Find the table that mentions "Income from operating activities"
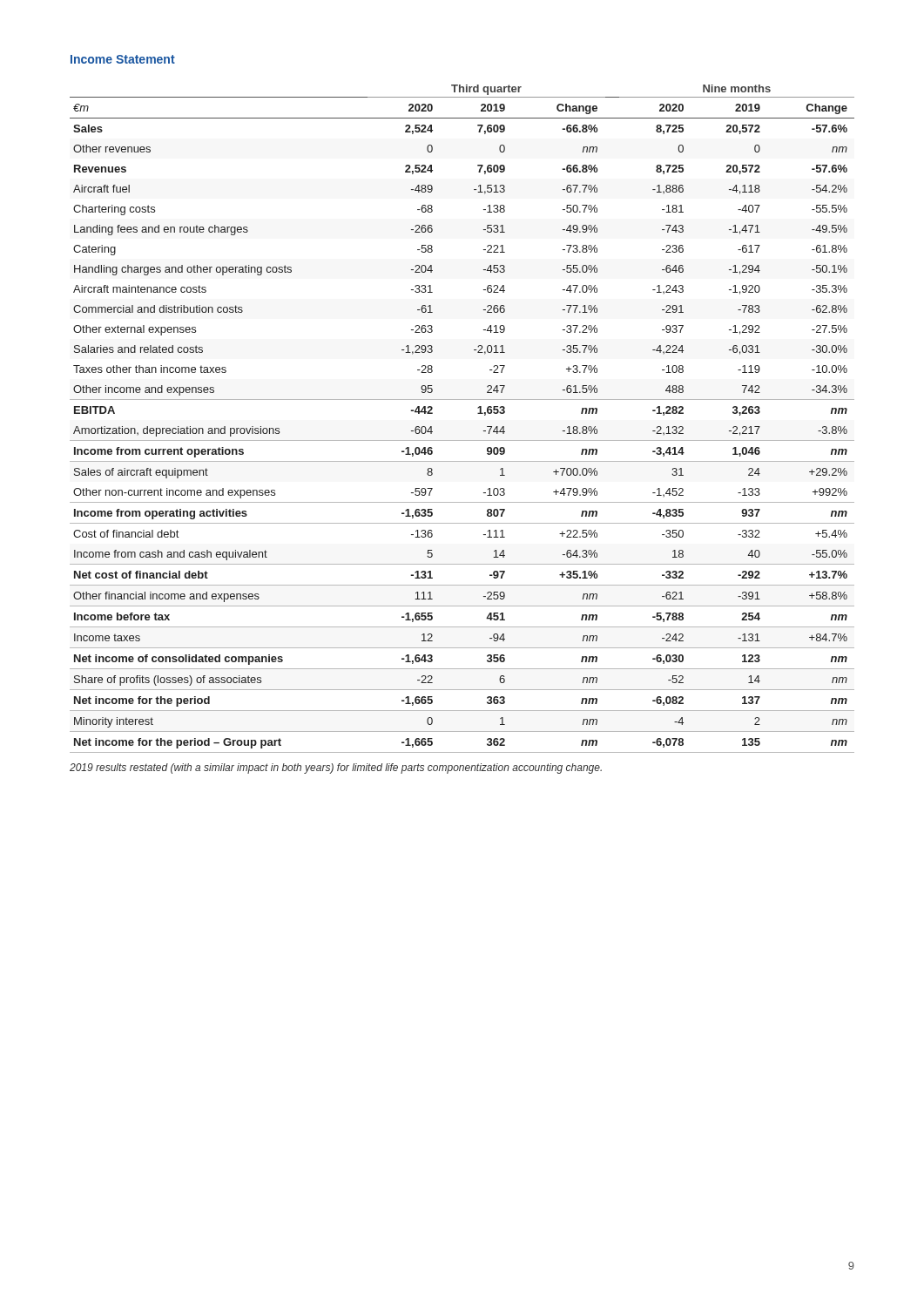This screenshot has height=1307, width=924. pyautogui.click(x=462, y=416)
